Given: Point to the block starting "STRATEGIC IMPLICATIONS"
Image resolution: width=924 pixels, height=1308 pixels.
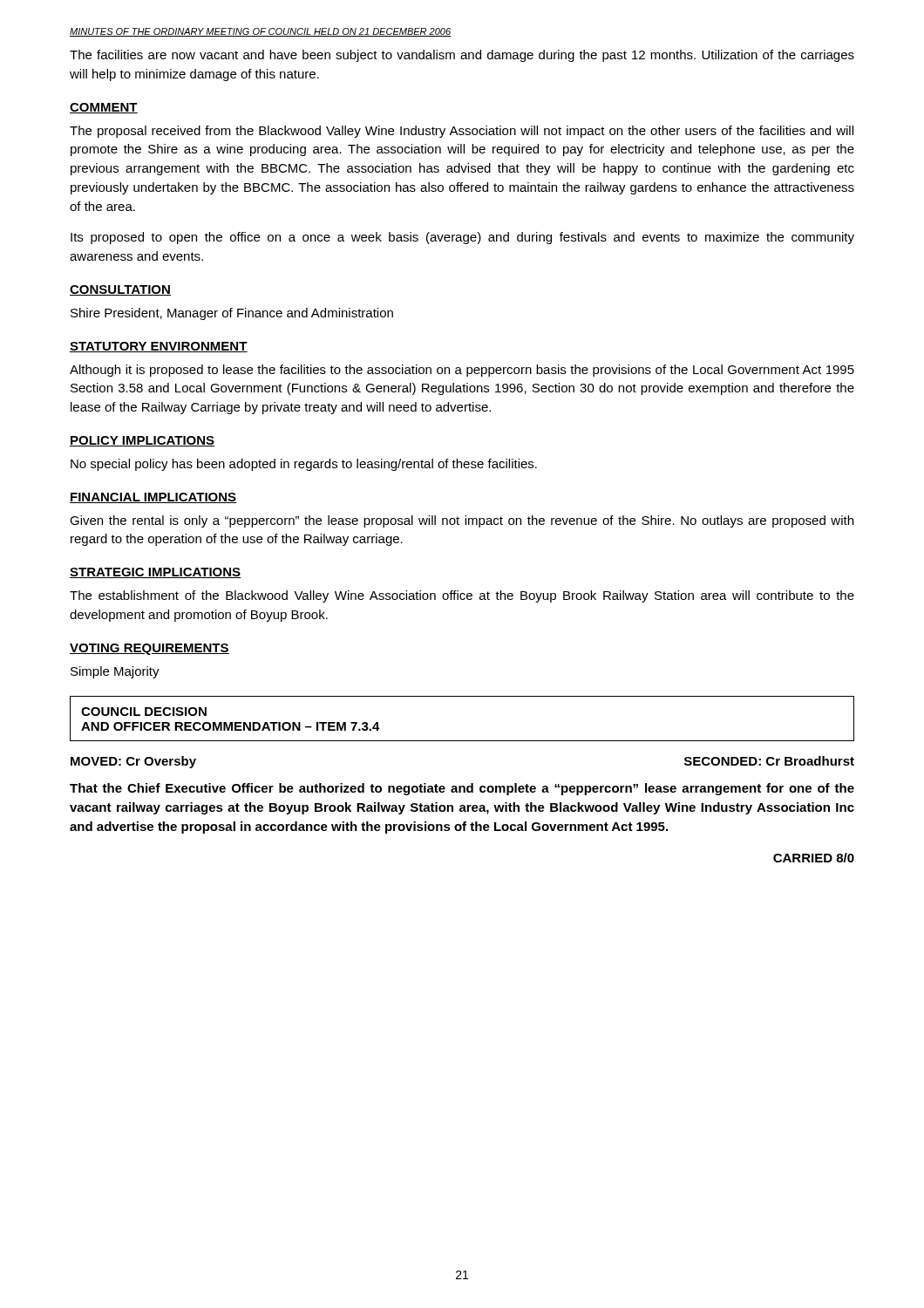Looking at the screenshot, I should click(155, 572).
